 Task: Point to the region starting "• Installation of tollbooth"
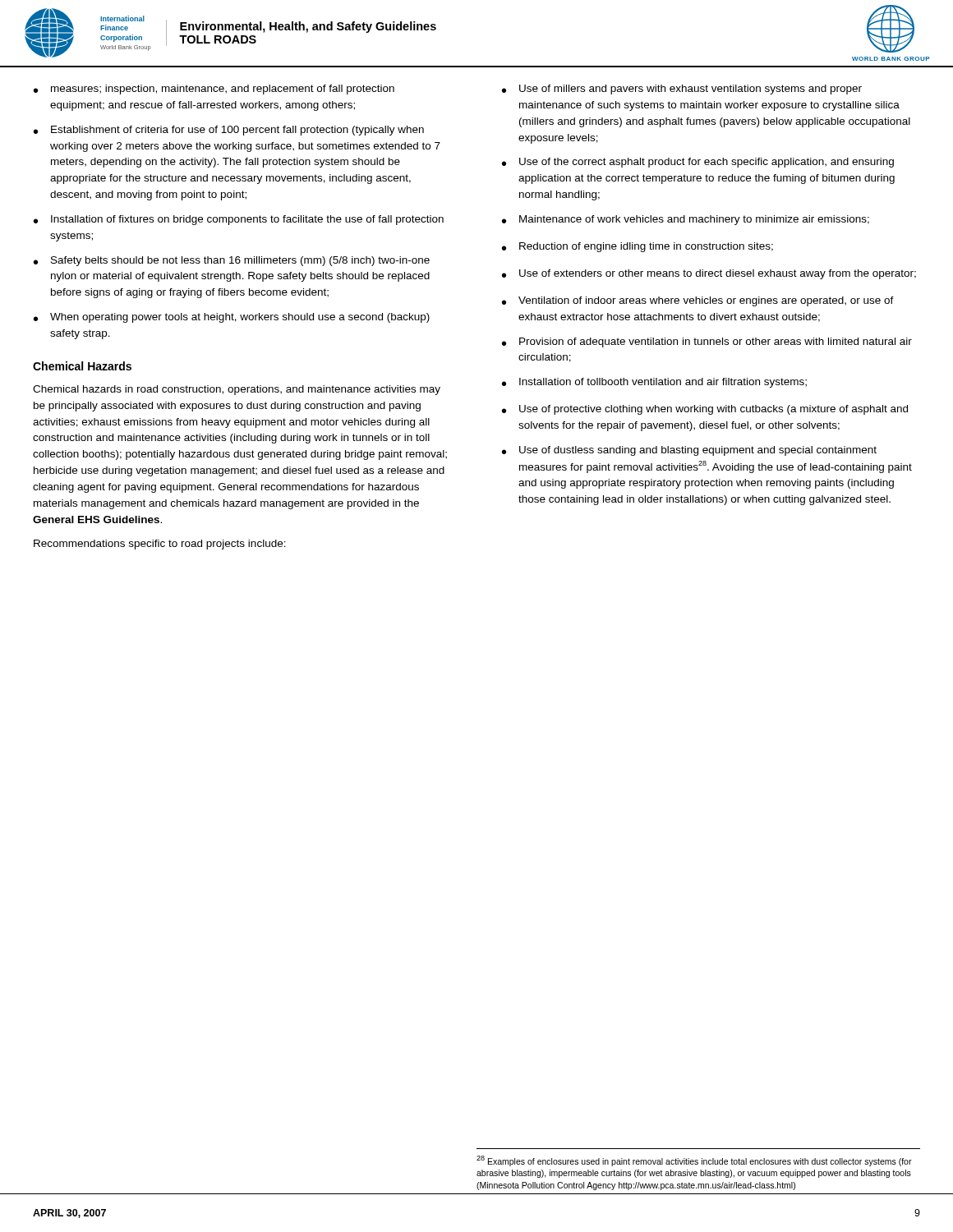654,383
